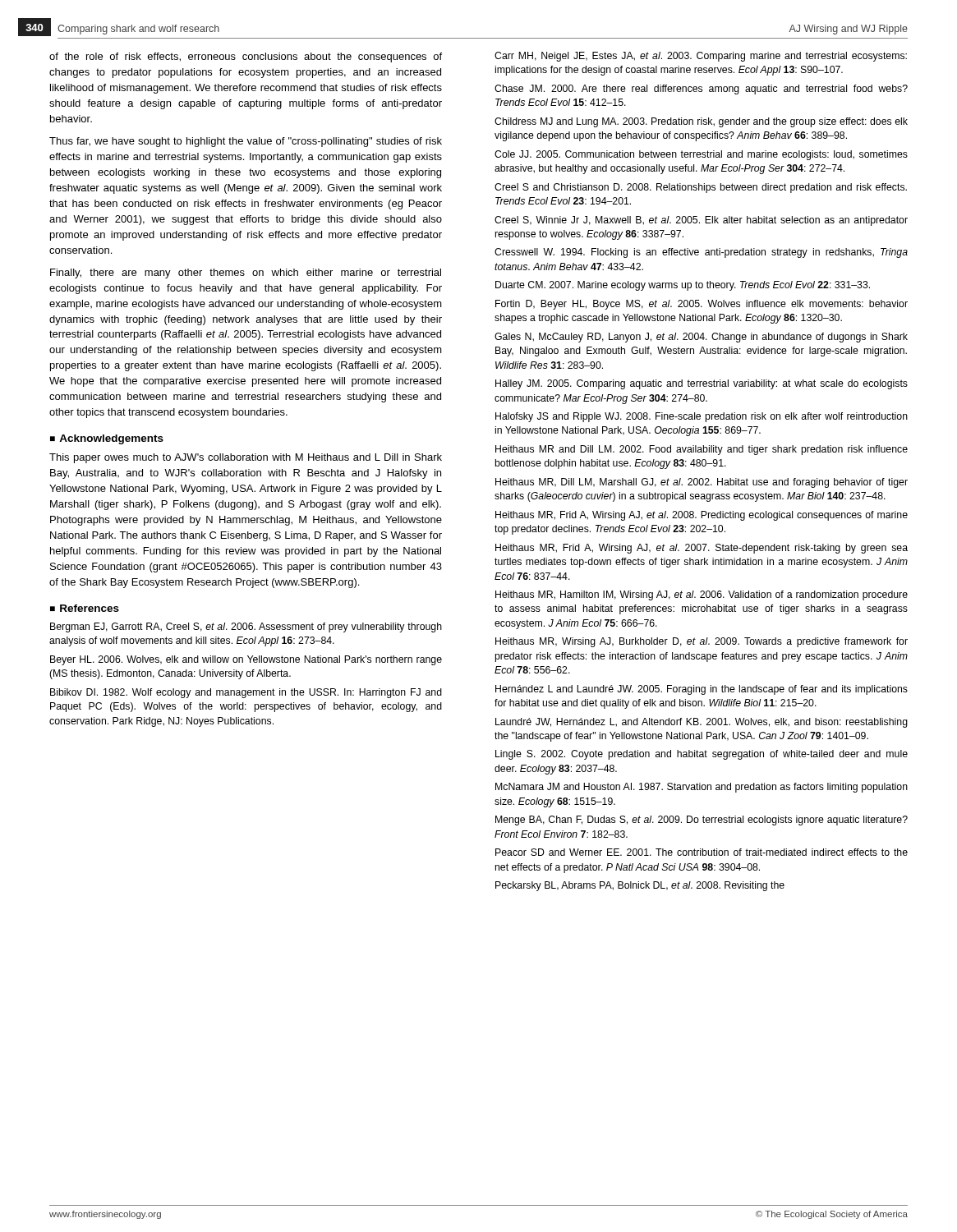957x1232 pixels.
Task: Where is the passage that starts "of the role of risk"?
Action: point(246,87)
